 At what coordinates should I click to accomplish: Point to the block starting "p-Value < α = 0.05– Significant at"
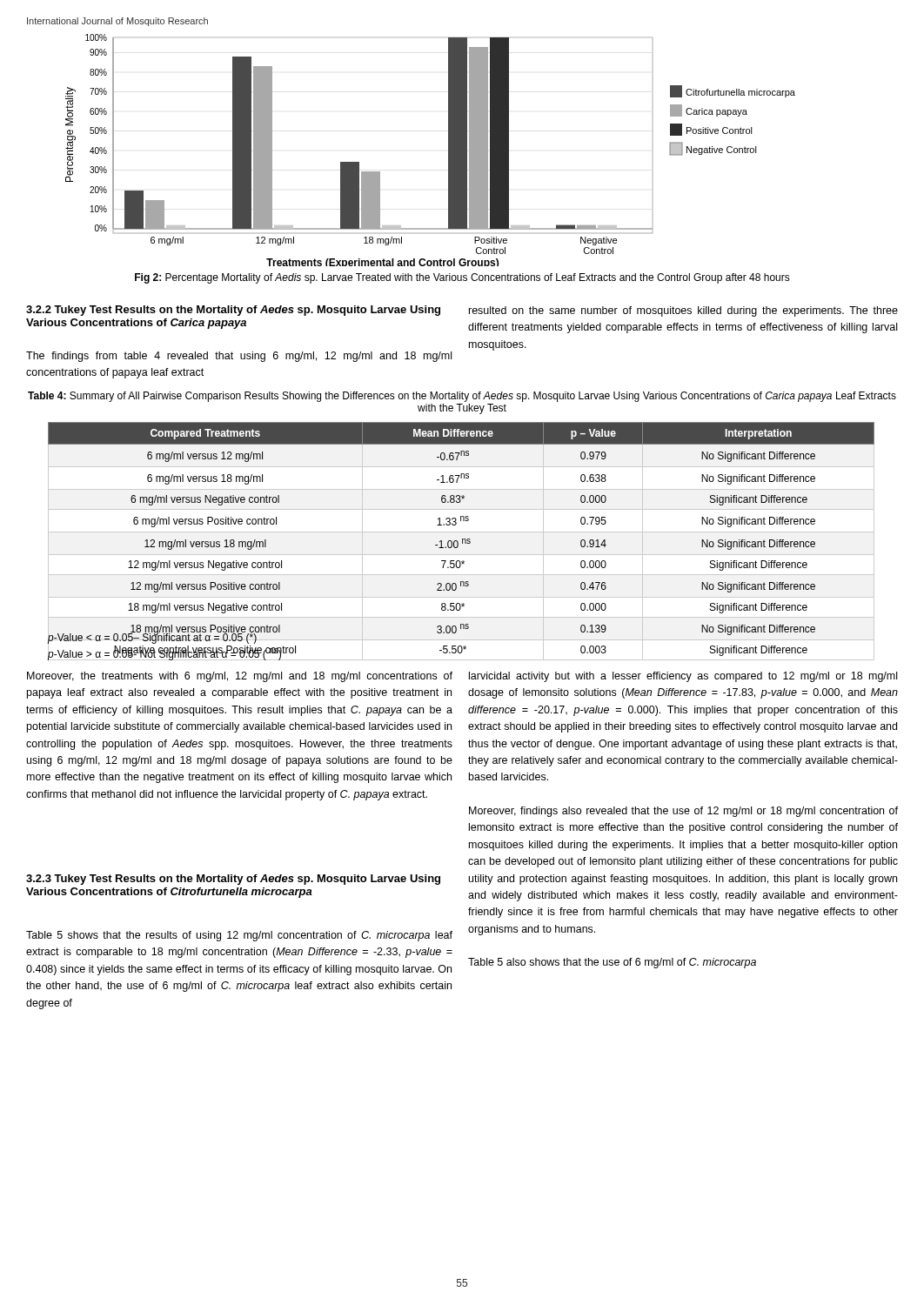152,638
